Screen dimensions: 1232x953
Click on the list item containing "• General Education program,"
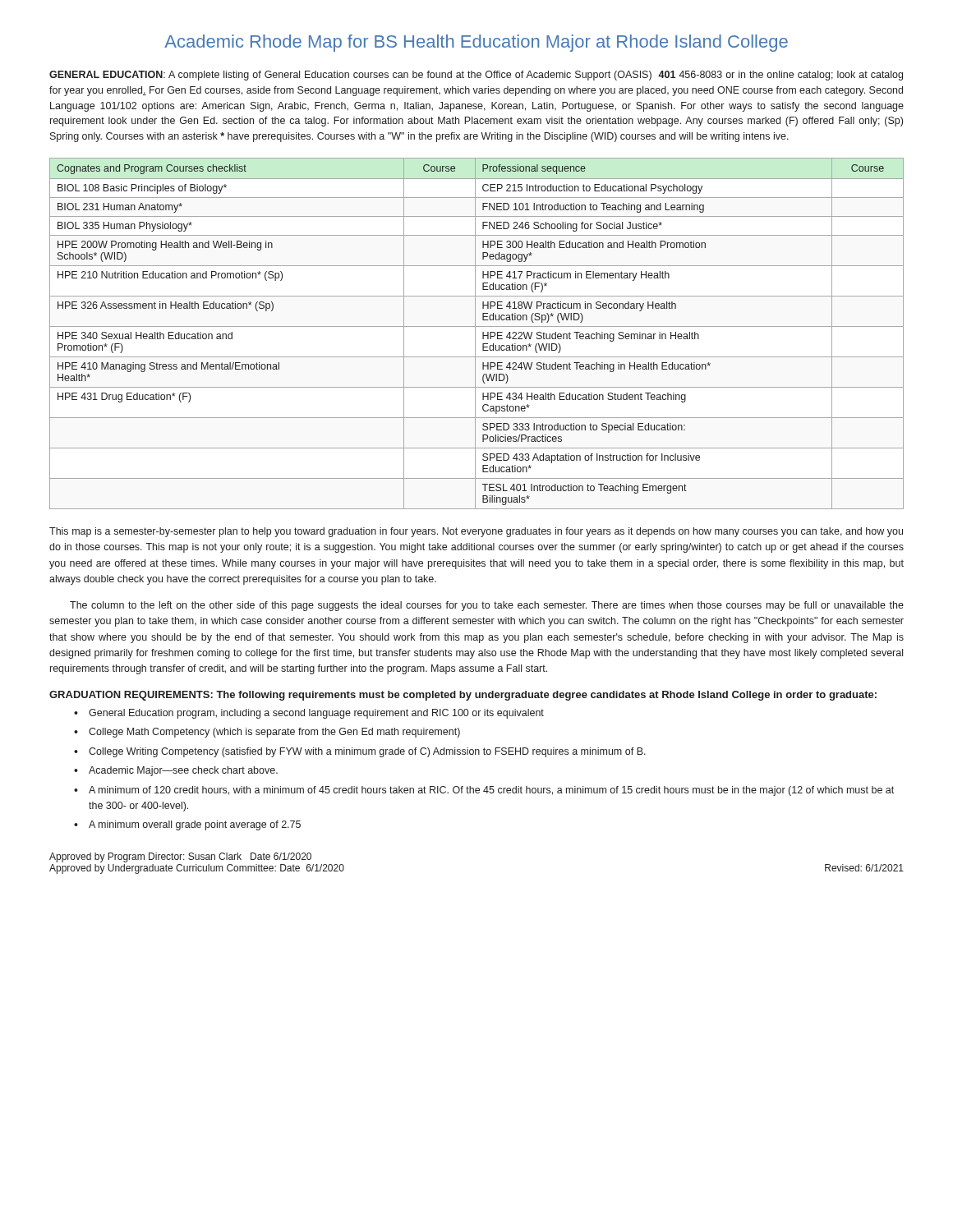click(x=476, y=713)
